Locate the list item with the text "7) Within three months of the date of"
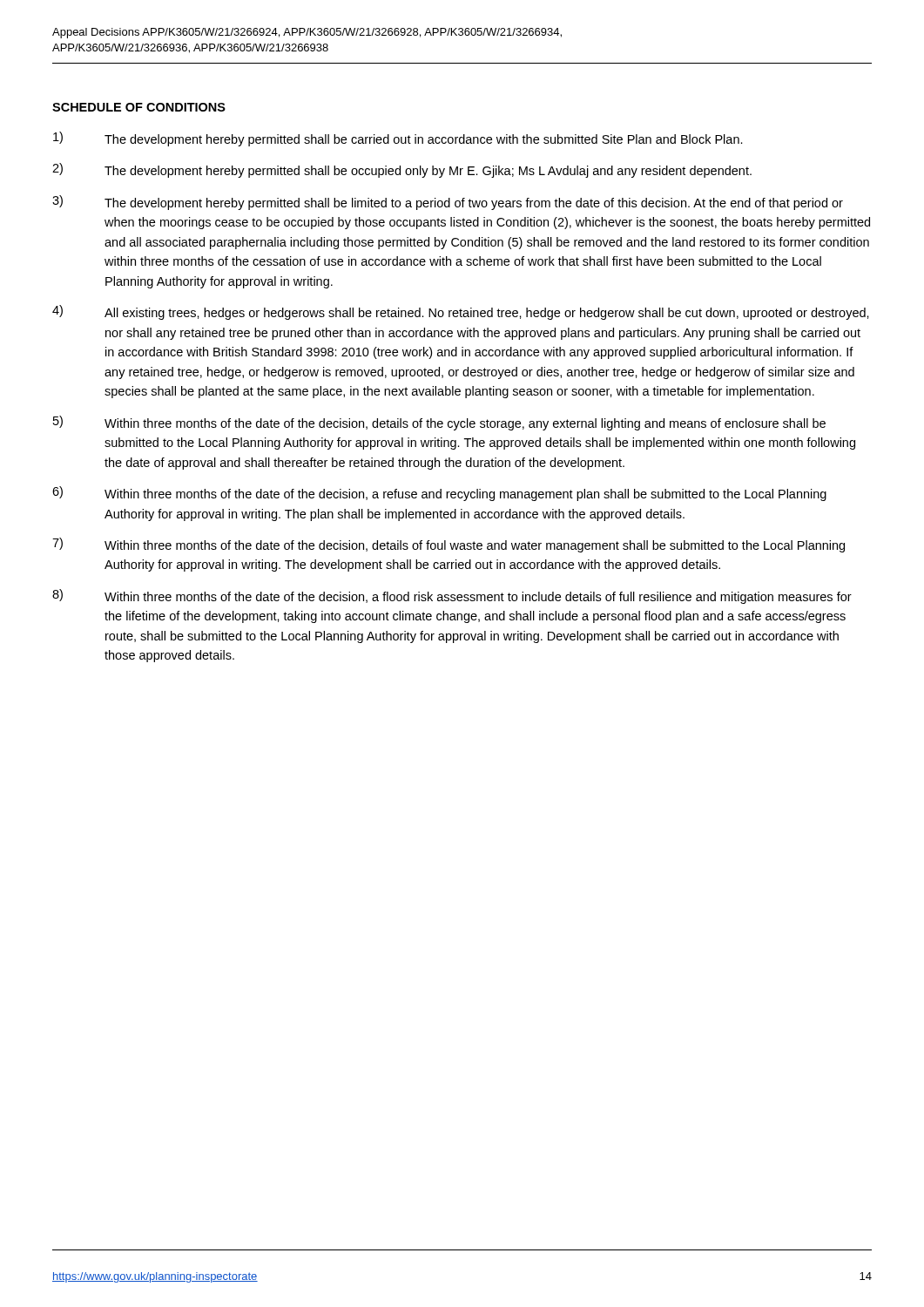 pos(462,555)
